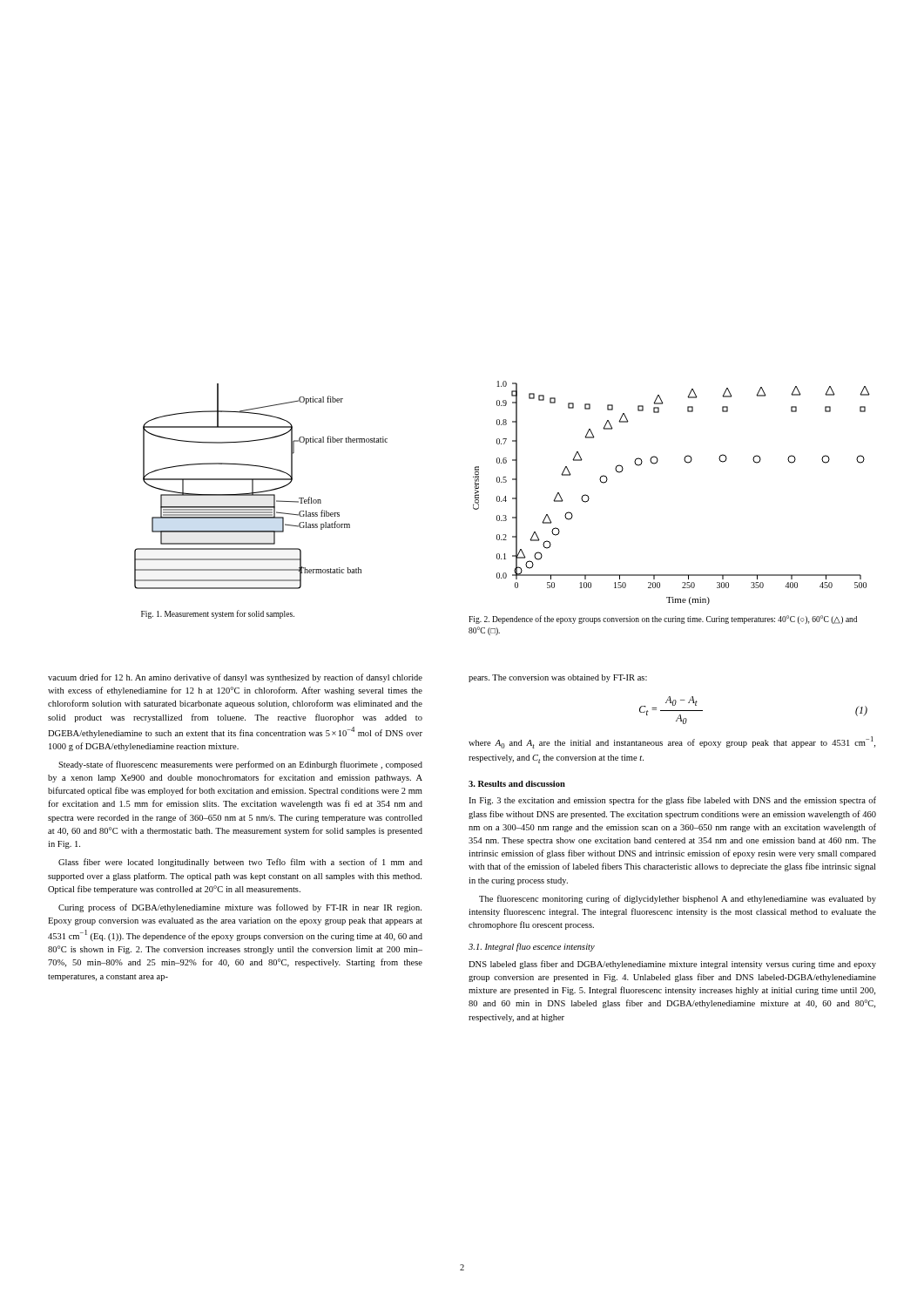The width and height of the screenshot is (924, 1307).
Task: Find the text block with the text "DNS labeled glass fiber and DGBA/ethylenediamine mixture integral"
Action: (672, 991)
